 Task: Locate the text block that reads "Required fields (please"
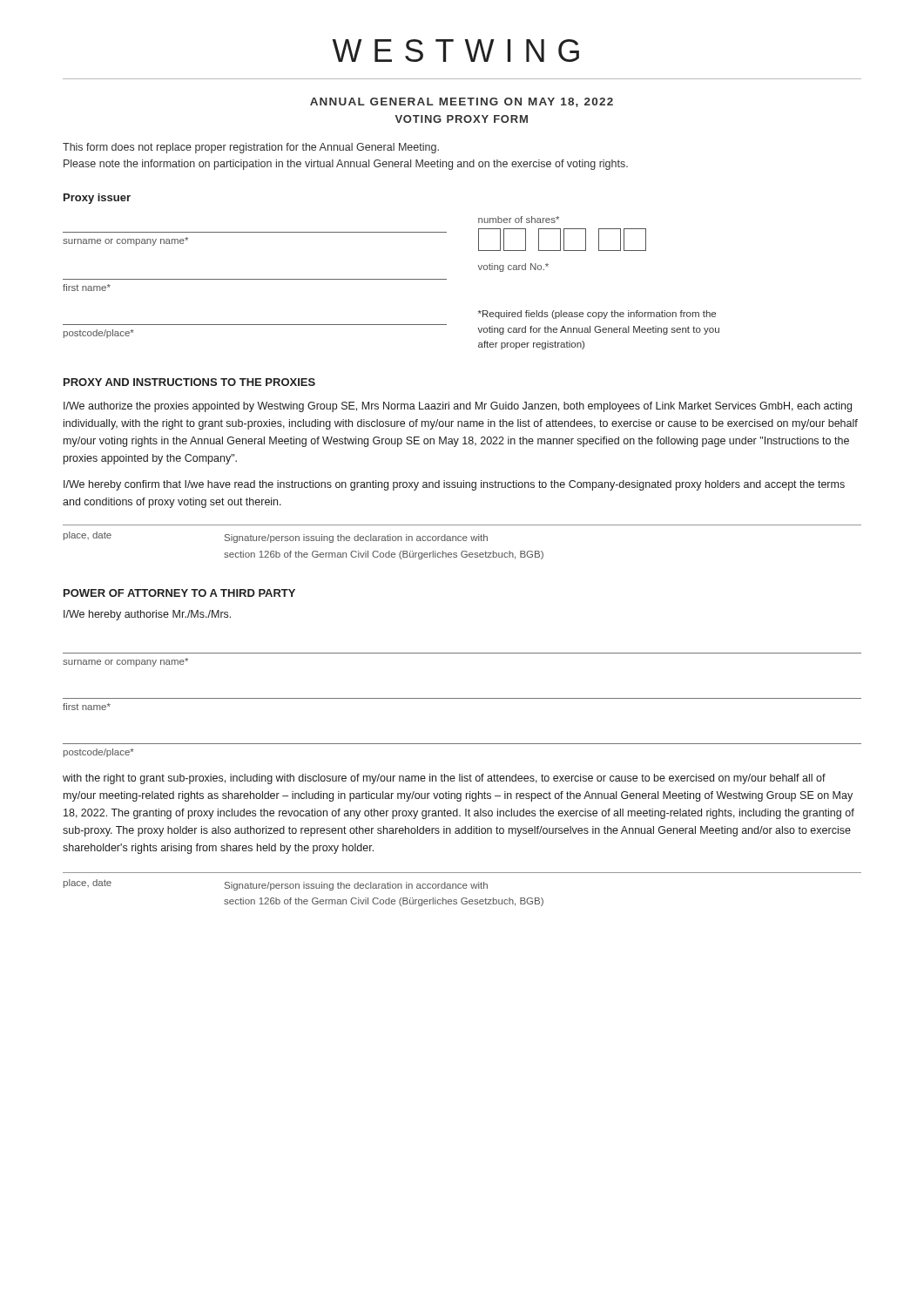click(x=599, y=329)
